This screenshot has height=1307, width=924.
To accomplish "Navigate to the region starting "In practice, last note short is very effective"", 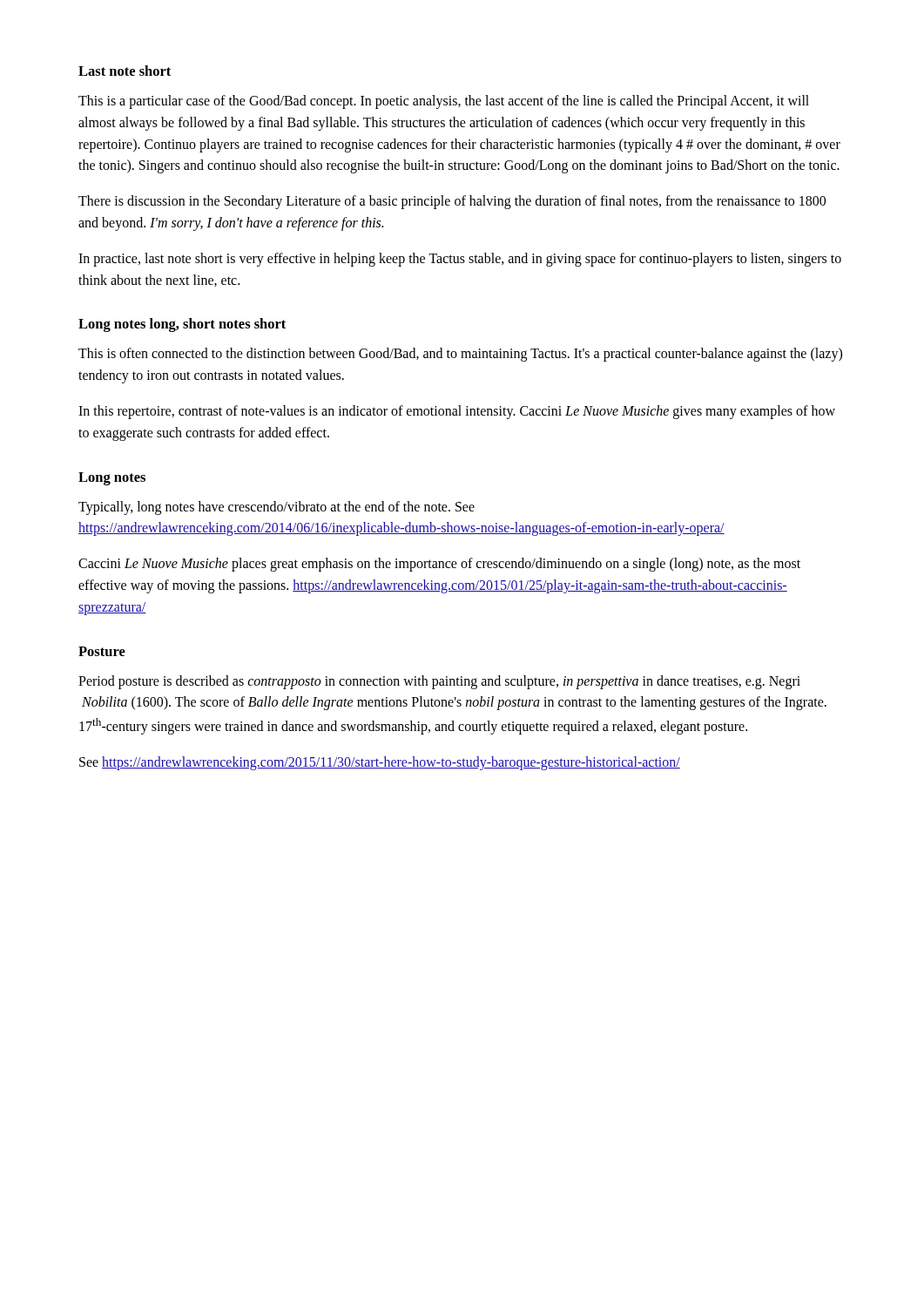I will tap(460, 269).
